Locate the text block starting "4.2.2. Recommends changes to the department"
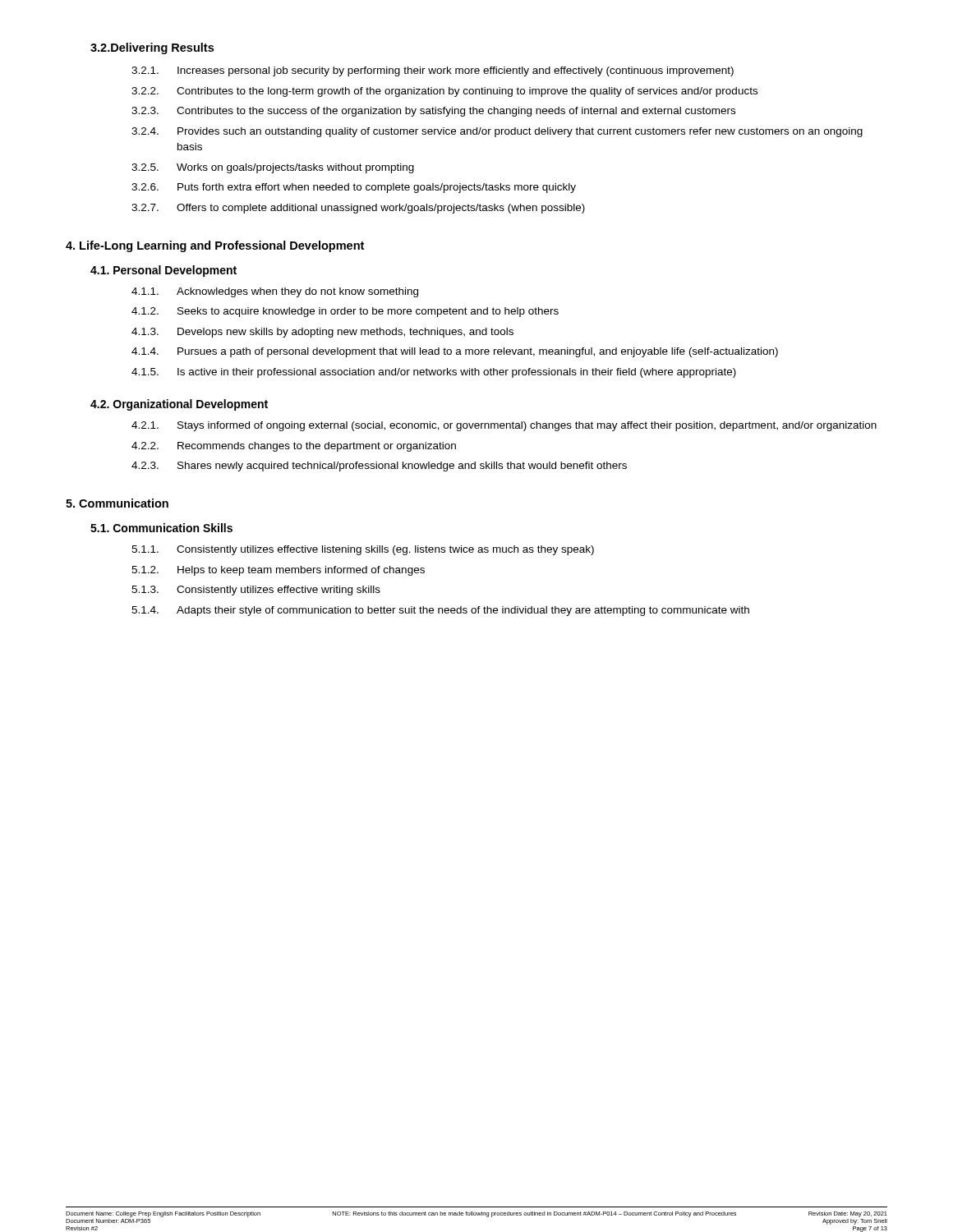 coord(294,447)
